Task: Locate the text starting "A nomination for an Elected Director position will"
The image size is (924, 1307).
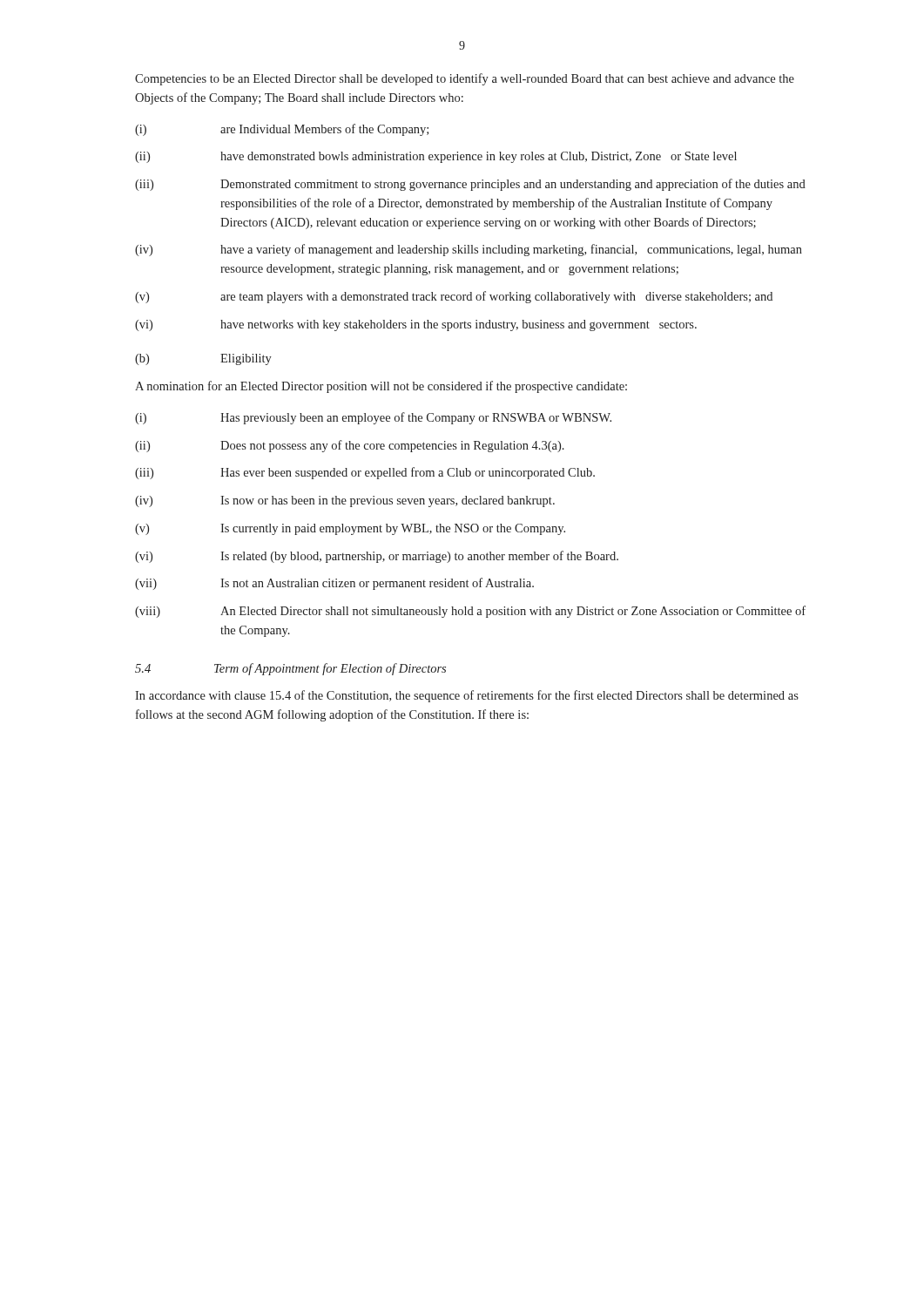Action: (x=382, y=386)
